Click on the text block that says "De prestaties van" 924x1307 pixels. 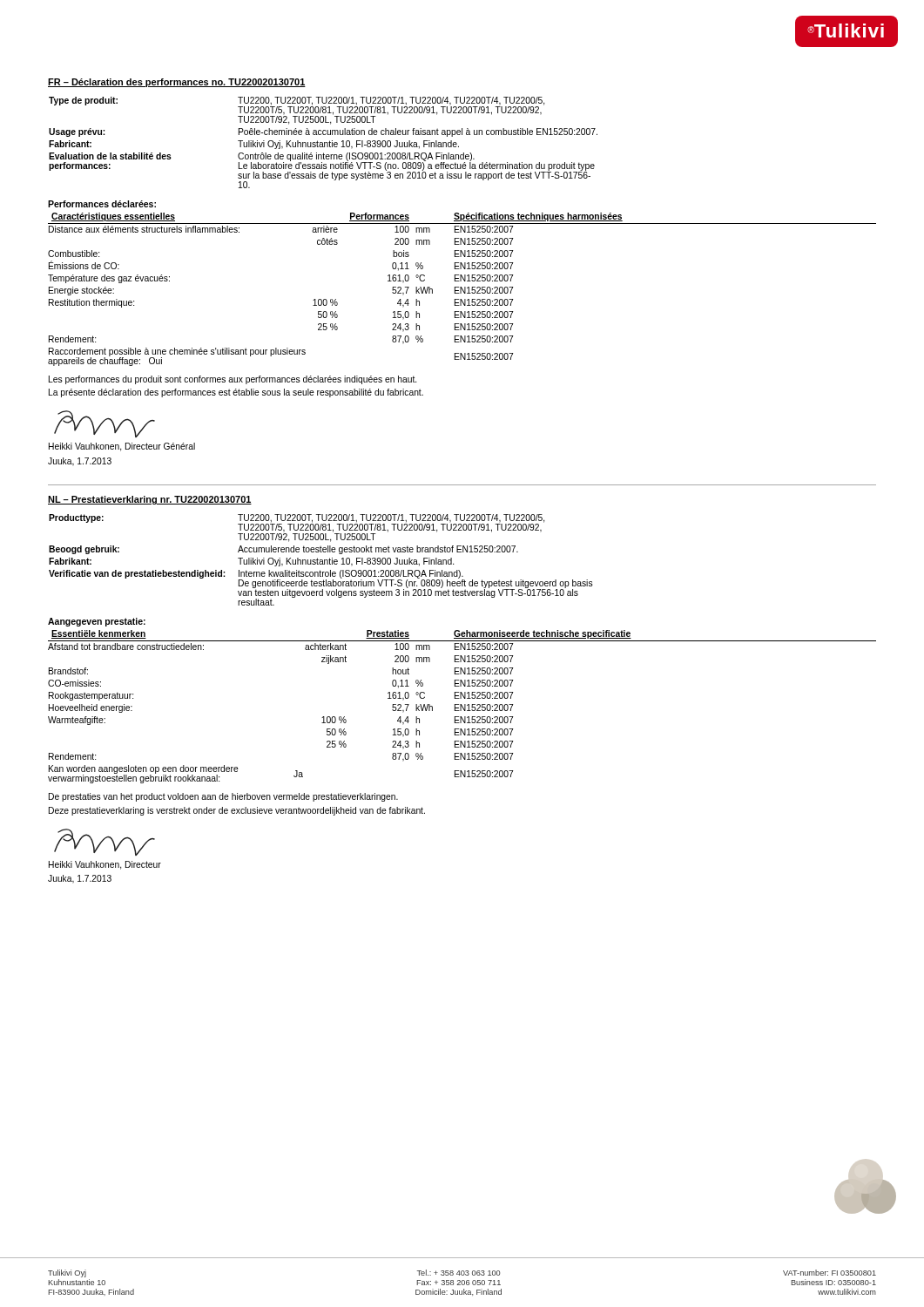237,804
